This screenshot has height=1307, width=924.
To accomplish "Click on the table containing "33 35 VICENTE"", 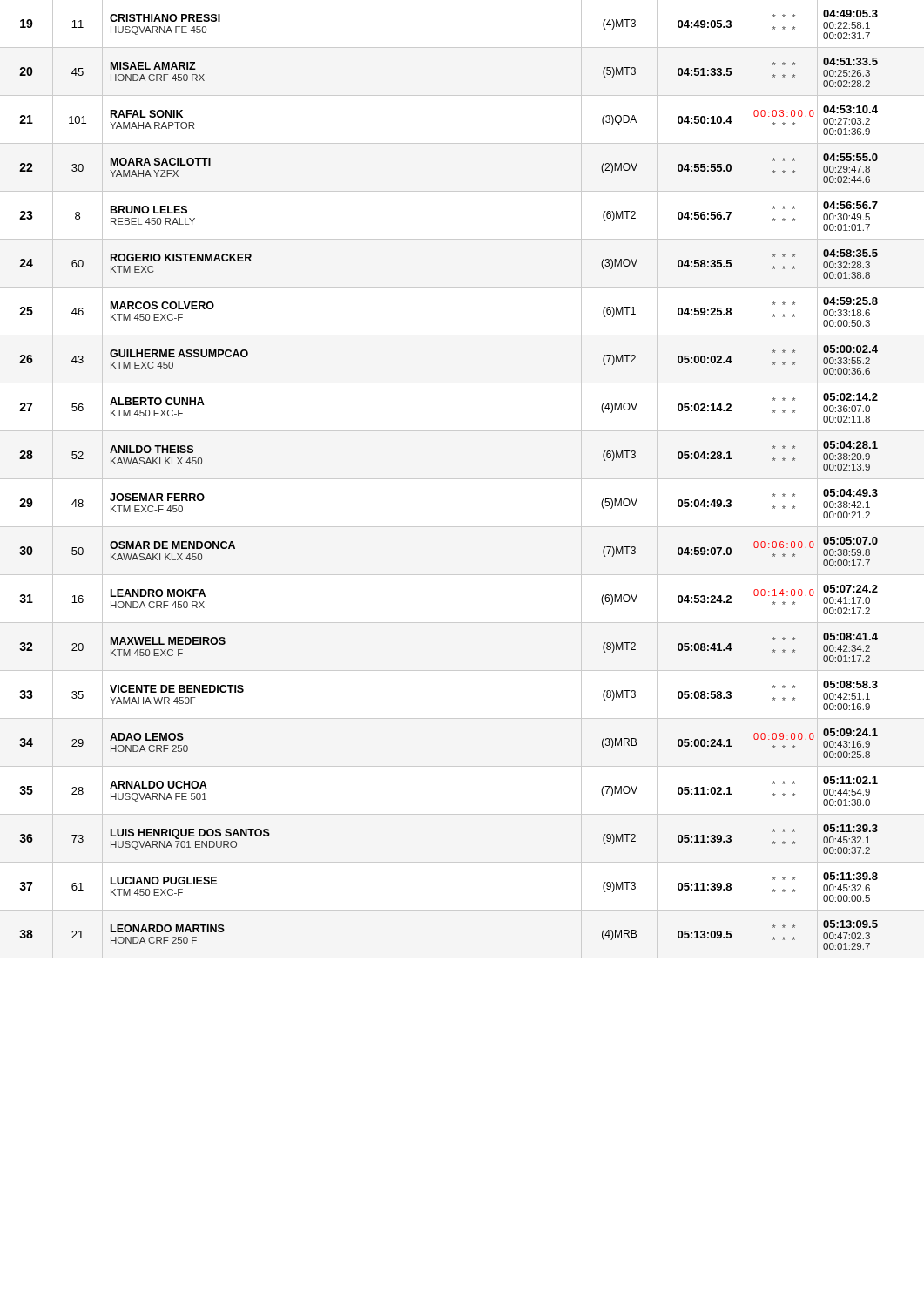I will [462, 695].
